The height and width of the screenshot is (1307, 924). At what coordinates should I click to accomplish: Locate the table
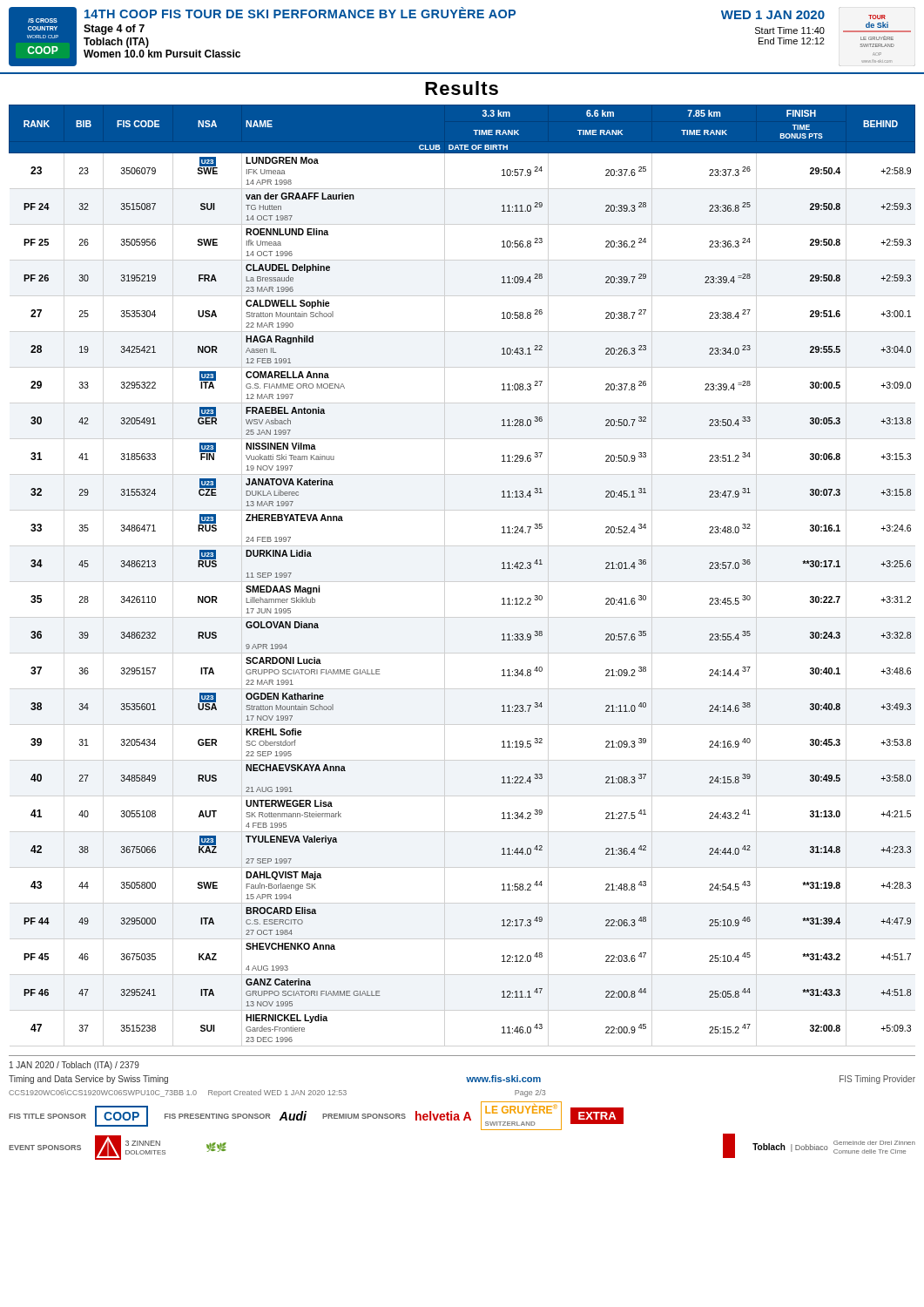pyautogui.click(x=462, y=576)
